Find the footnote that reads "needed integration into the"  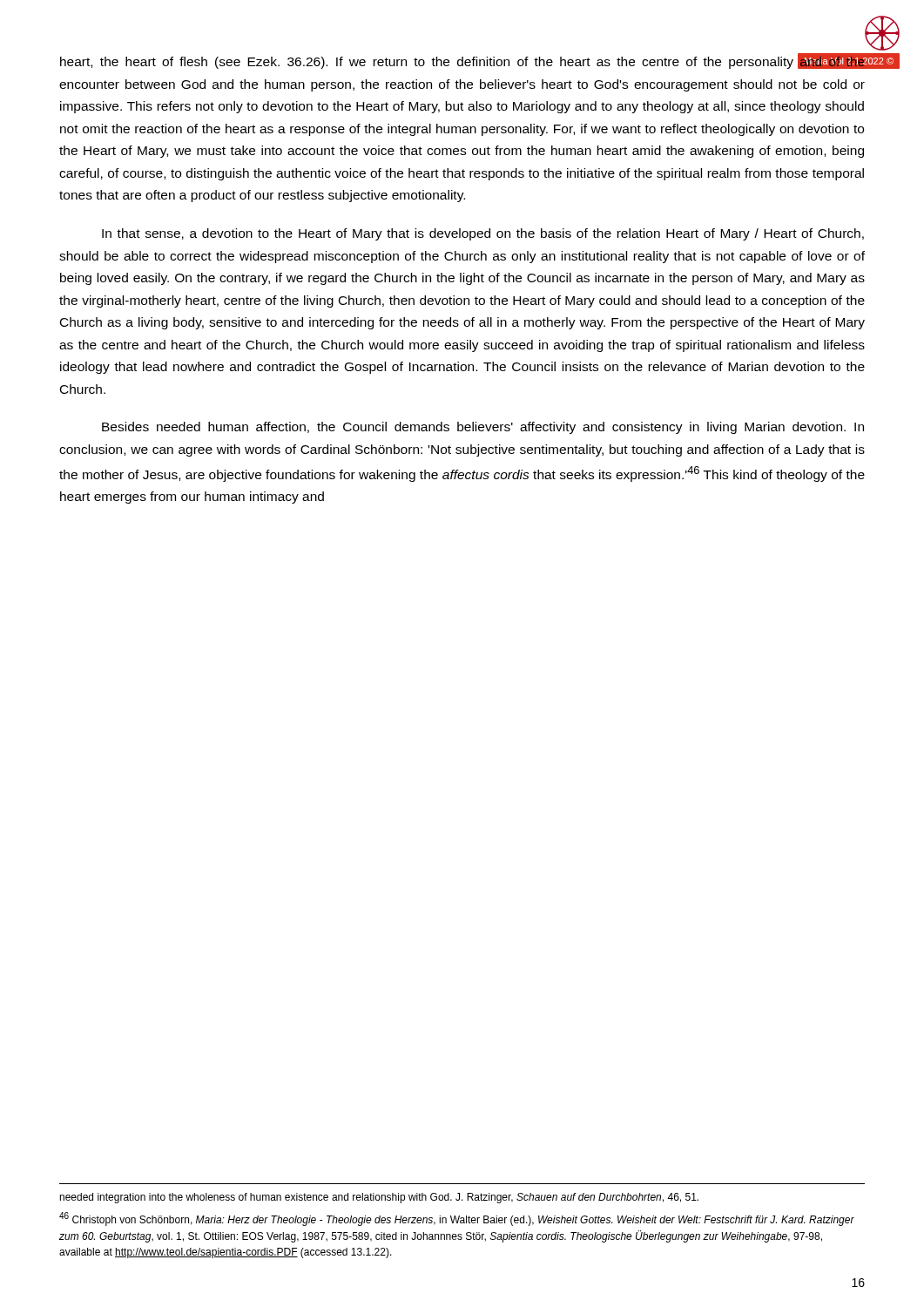[x=379, y=1197]
